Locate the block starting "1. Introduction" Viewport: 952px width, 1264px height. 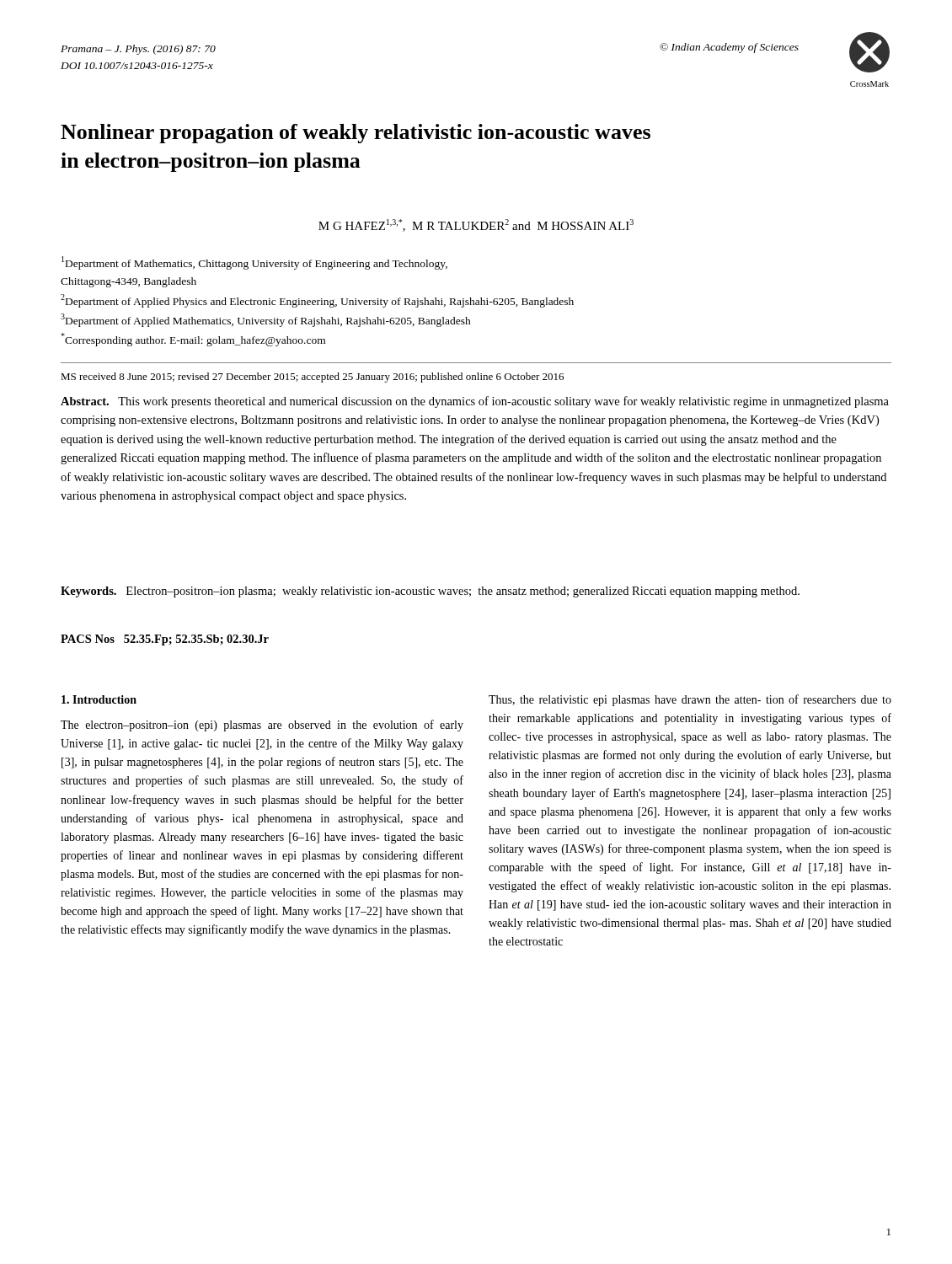click(99, 700)
